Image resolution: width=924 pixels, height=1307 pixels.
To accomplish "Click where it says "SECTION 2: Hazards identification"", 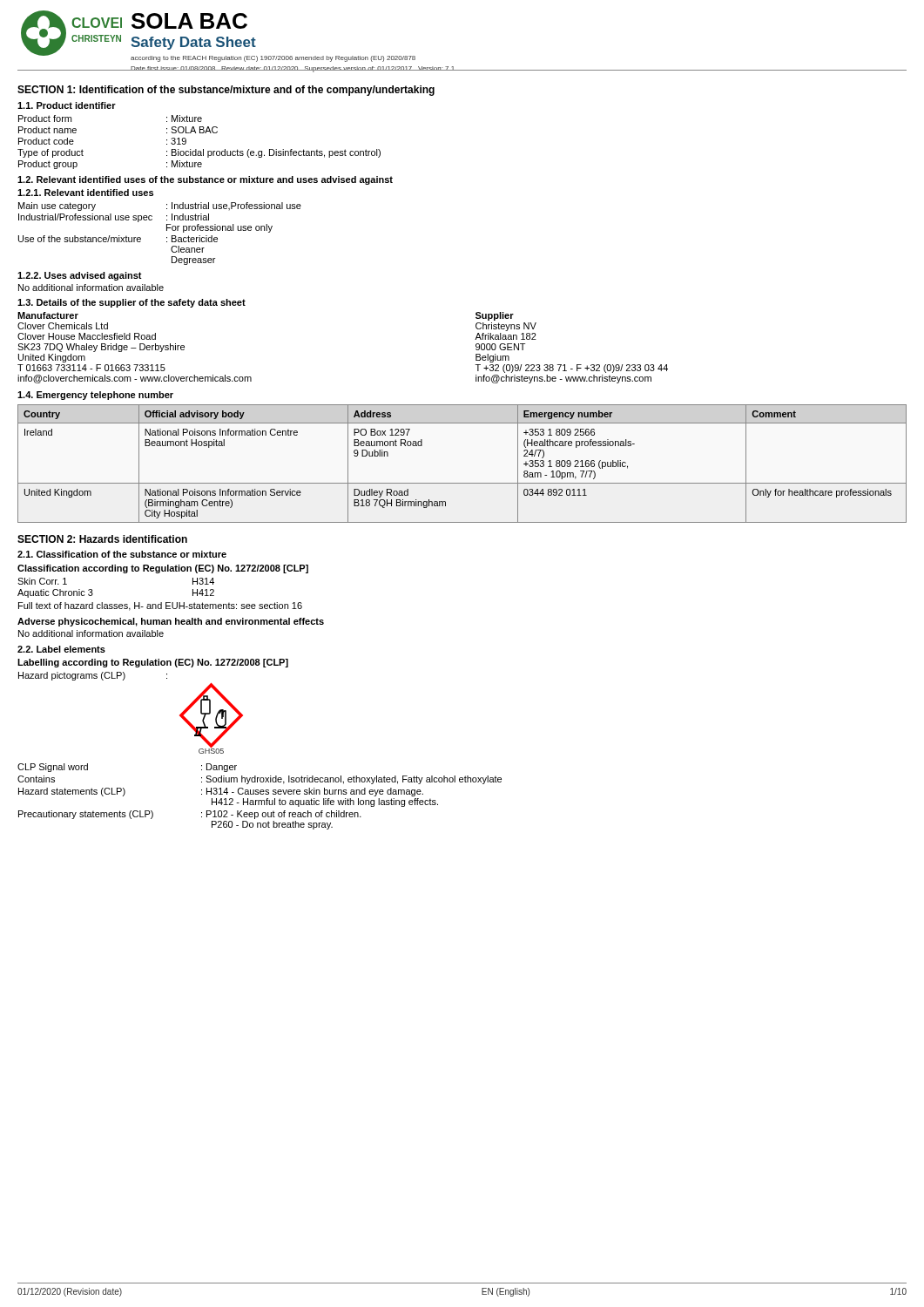I will [x=103, y=539].
